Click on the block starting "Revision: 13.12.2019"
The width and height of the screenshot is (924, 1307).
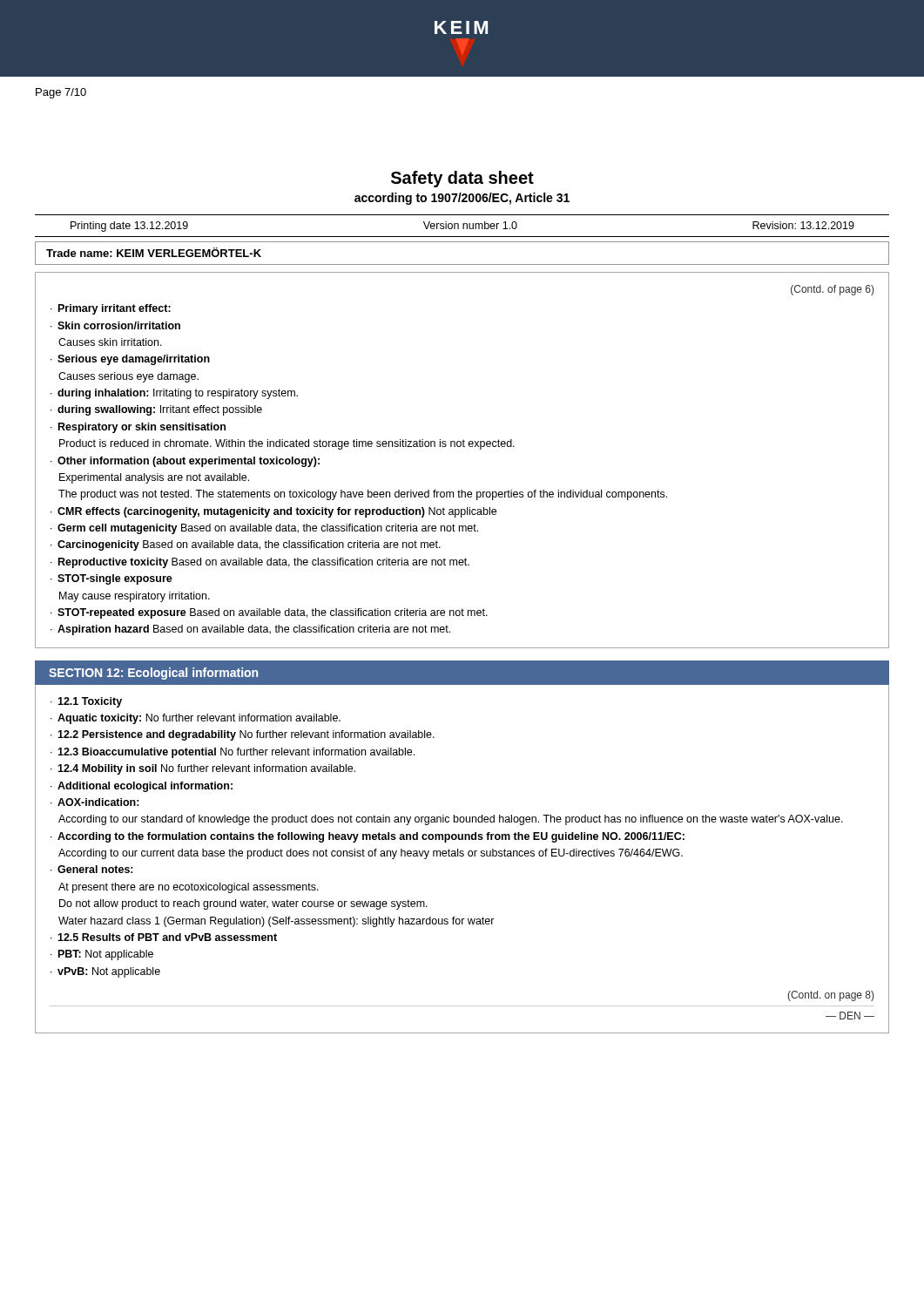(x=803, y=225)
